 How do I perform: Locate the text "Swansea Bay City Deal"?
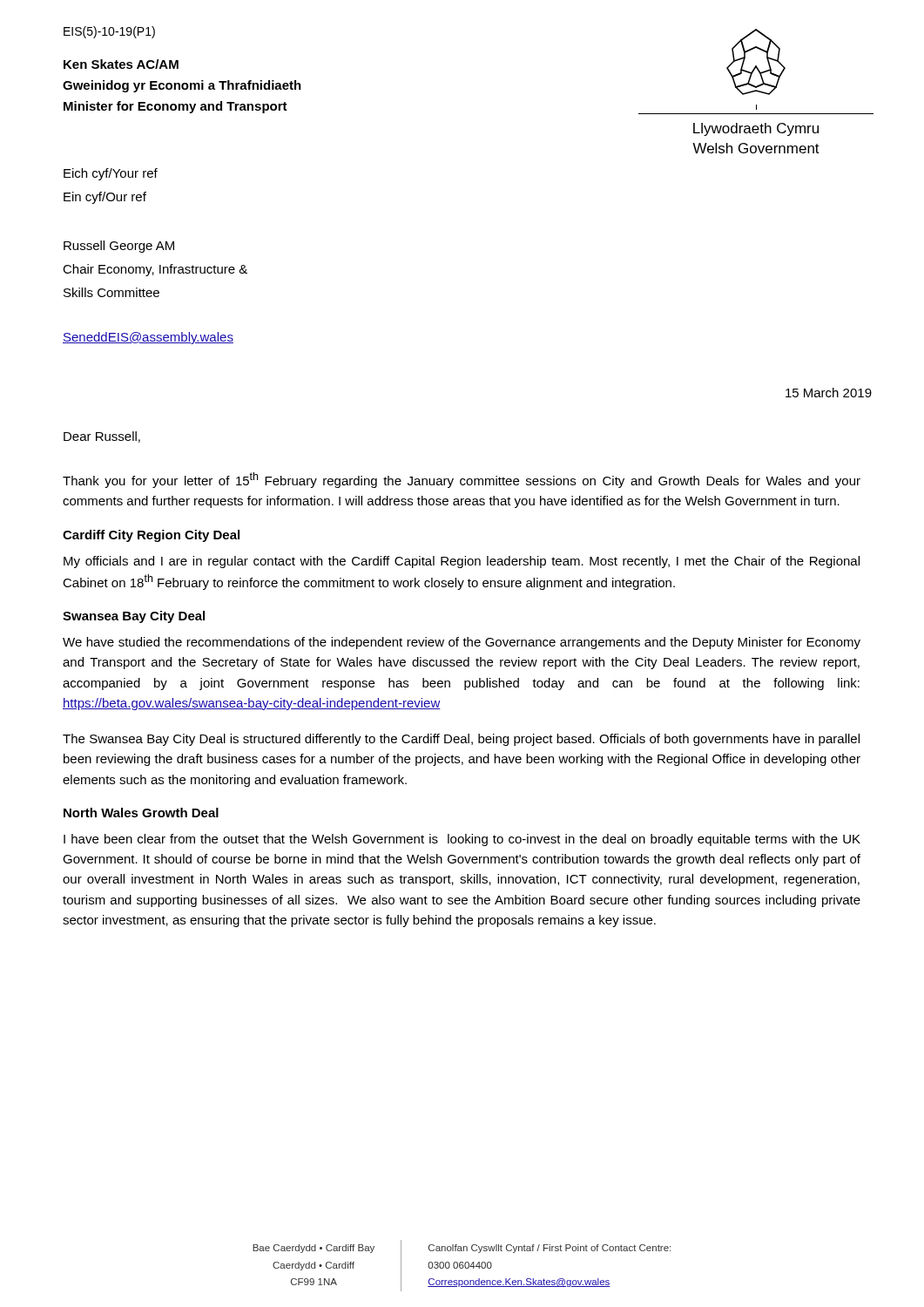coord(134,616)
